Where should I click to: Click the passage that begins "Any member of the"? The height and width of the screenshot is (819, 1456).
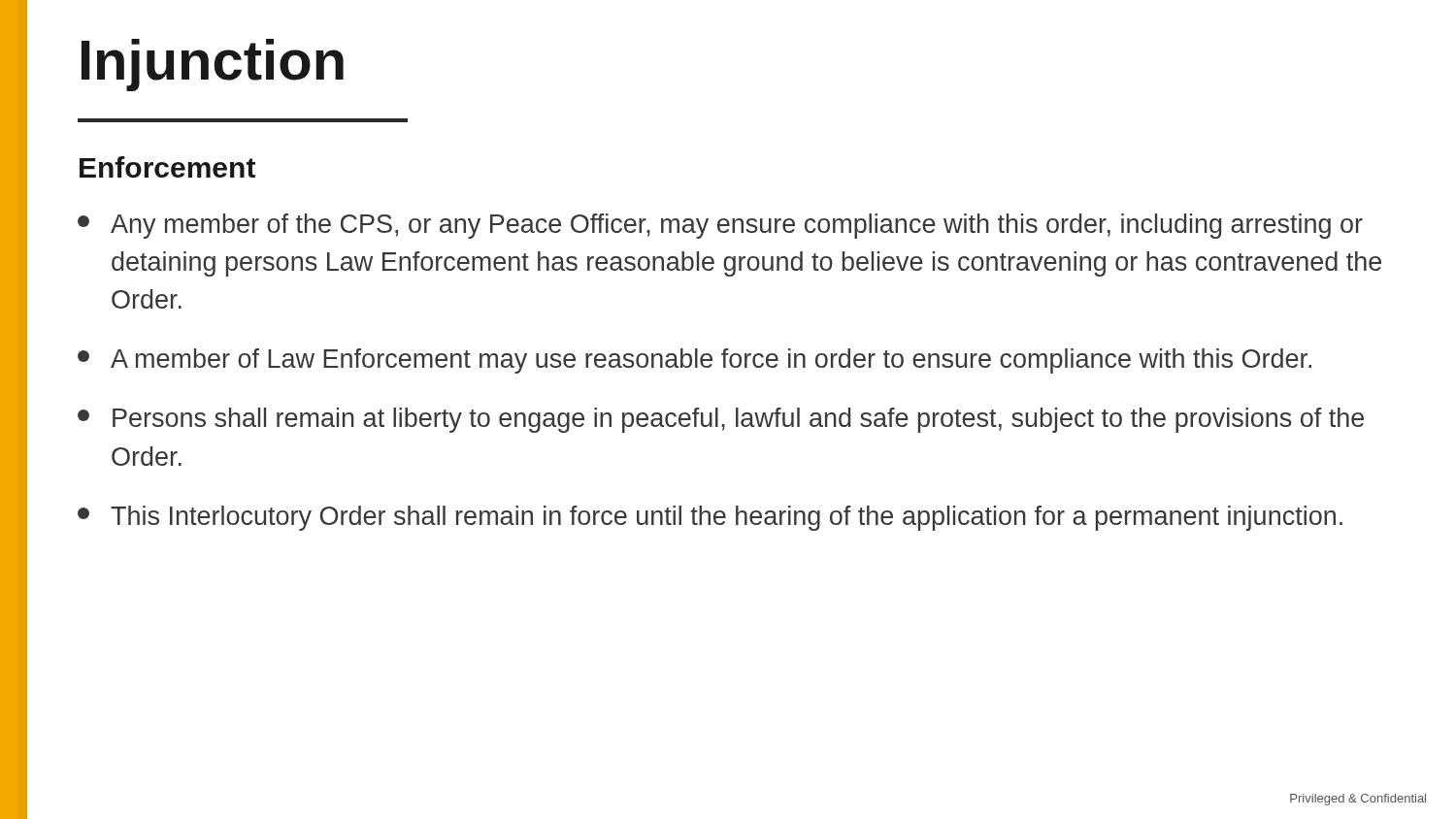coord(738,262)
